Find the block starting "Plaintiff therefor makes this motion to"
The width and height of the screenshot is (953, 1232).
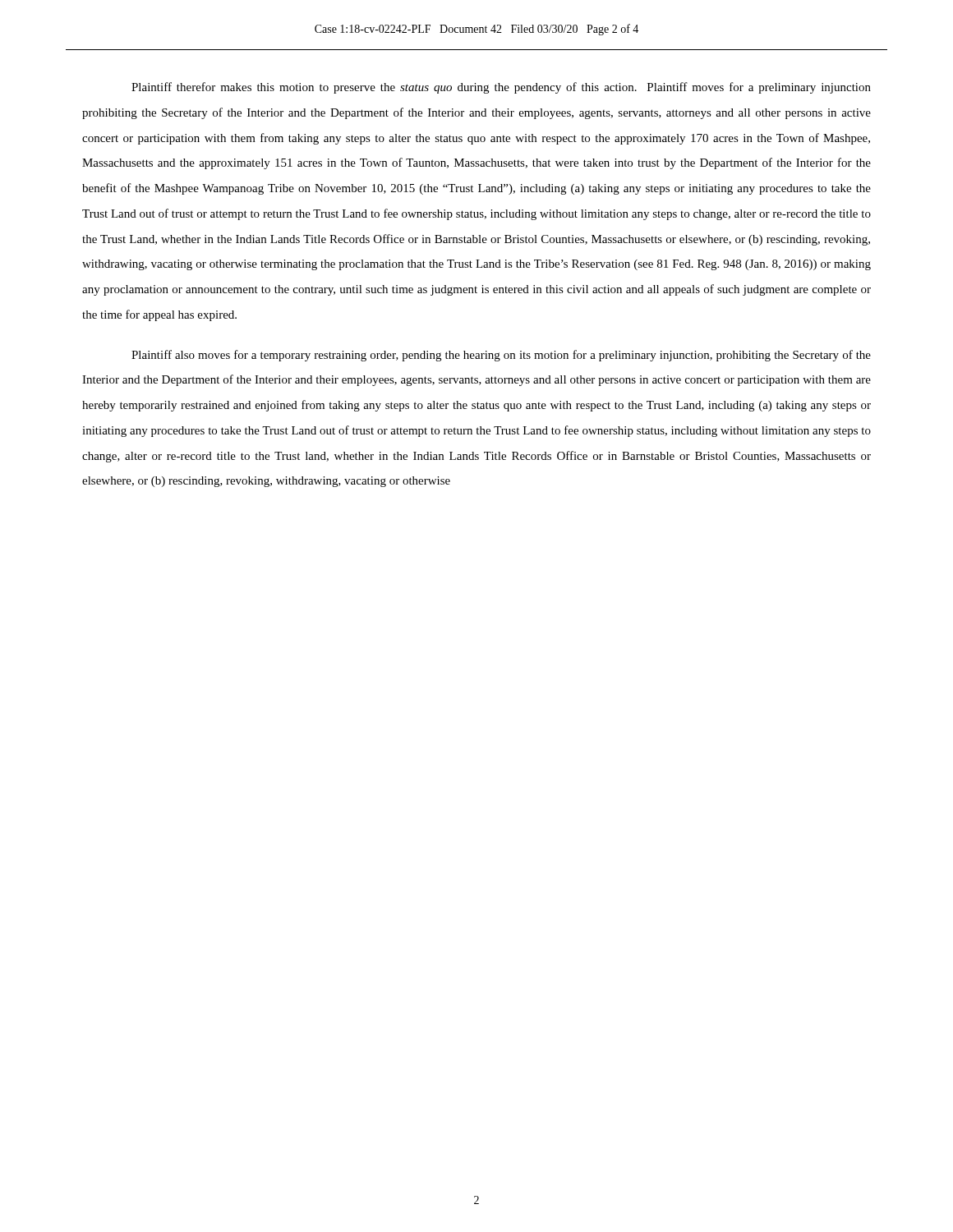coord(476,201)
